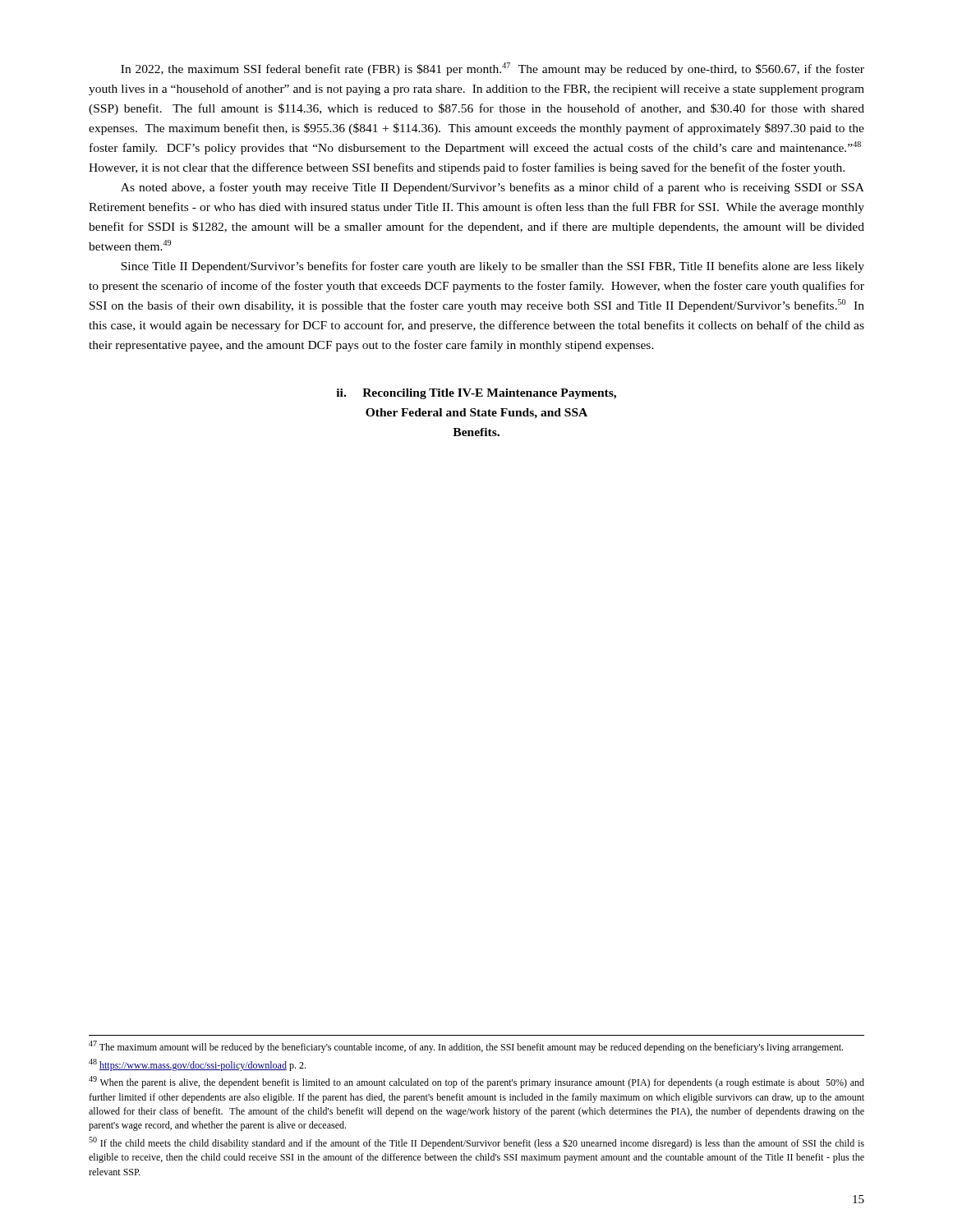
Task: Find the section header on this page that starts "ii. Reconciling Title IV-E Maintenance"
Action: pyautogui.click(x=476, y=413)
